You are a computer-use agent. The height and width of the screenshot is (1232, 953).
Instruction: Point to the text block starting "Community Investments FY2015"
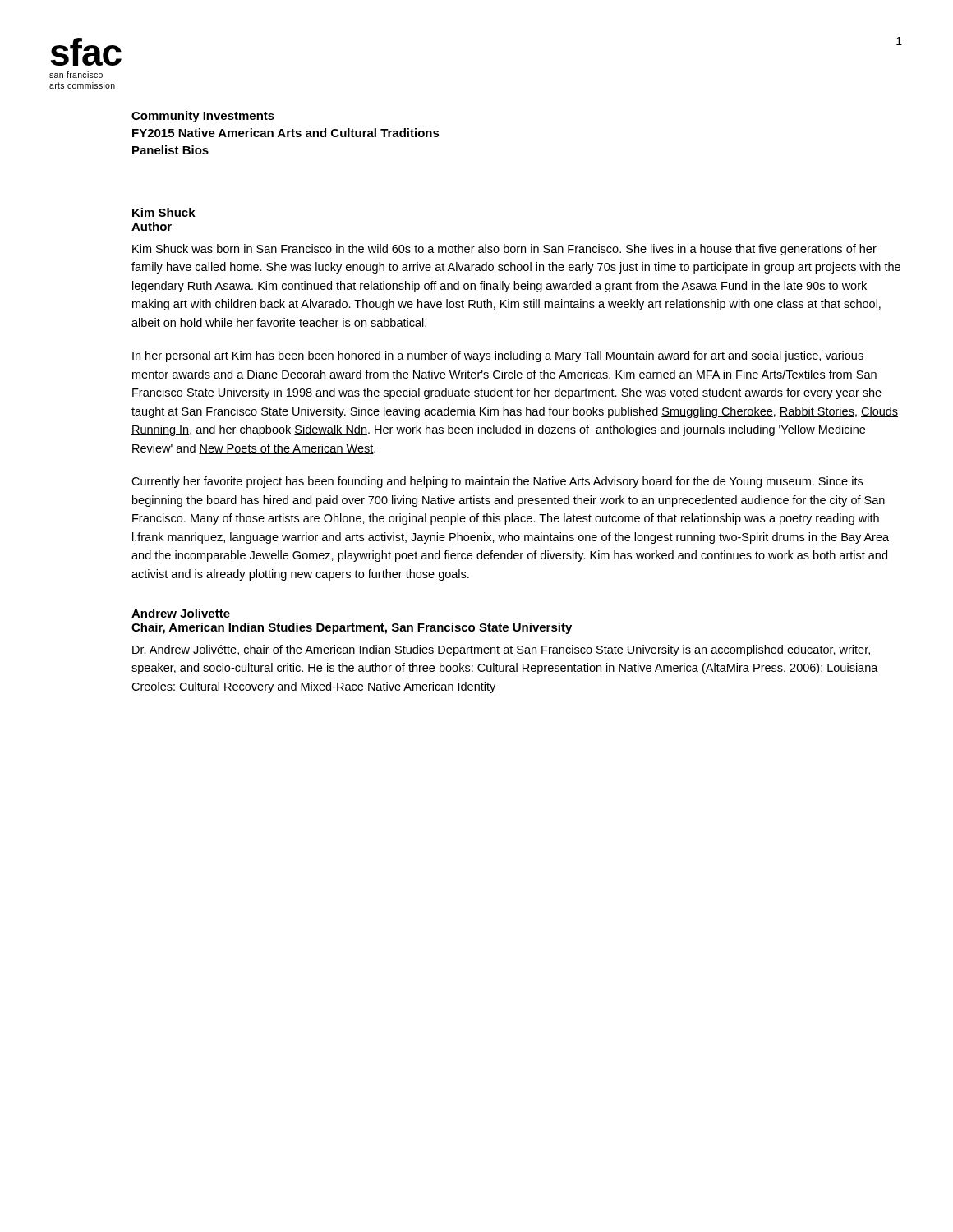click(x=285, y=133)
